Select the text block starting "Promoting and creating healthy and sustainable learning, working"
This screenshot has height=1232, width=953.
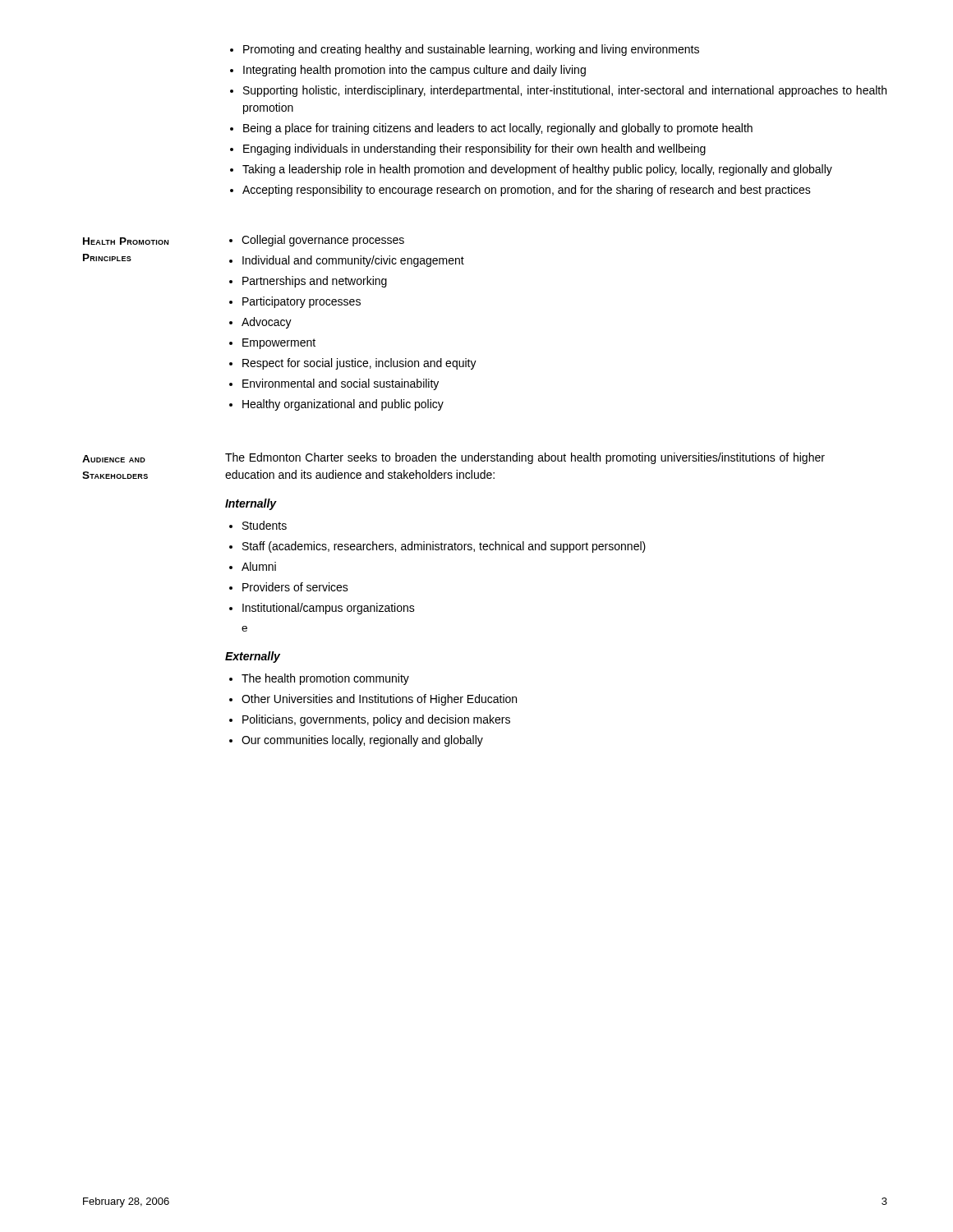coord(557,120)
